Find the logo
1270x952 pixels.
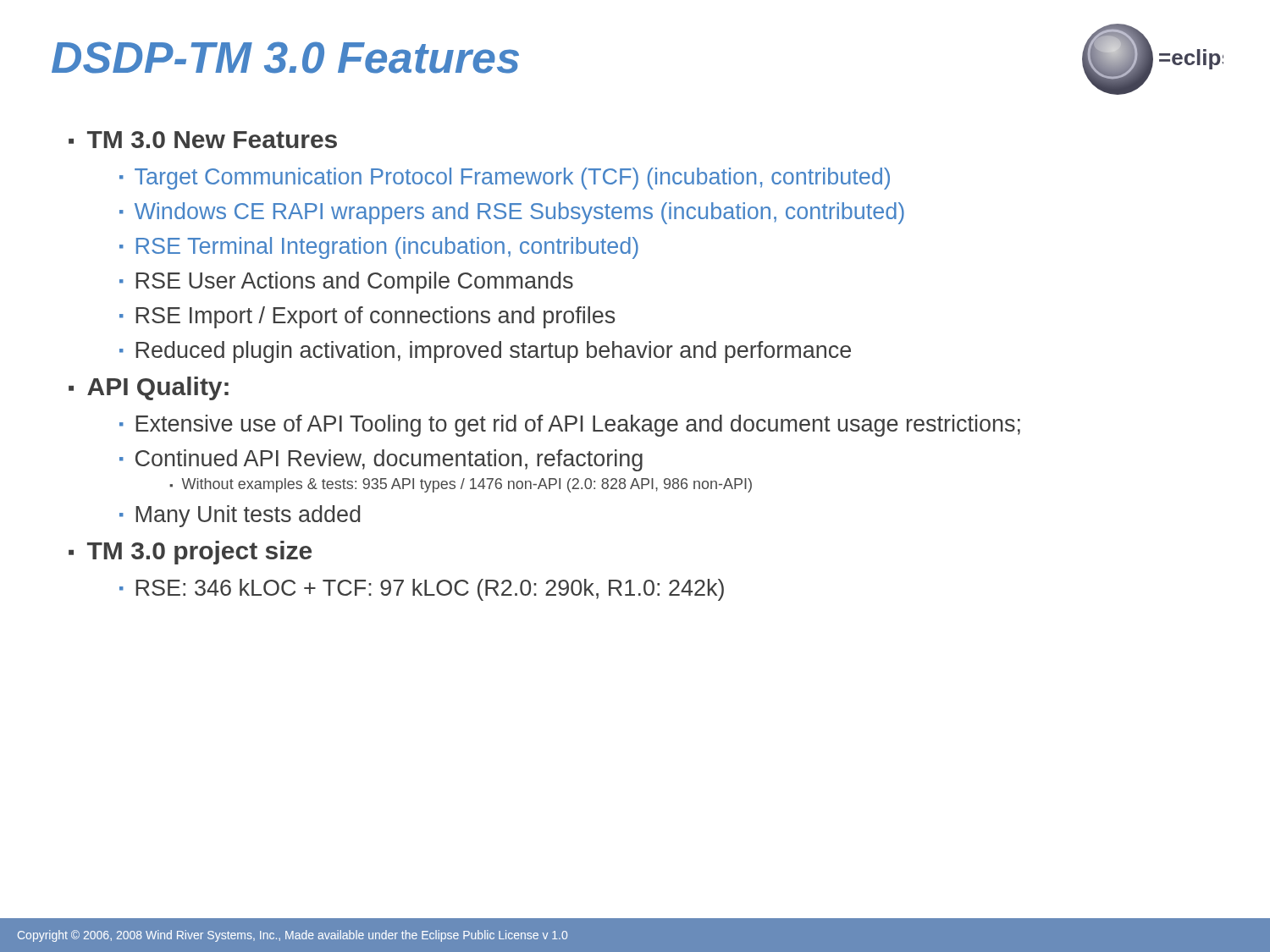pos(1149,59)
